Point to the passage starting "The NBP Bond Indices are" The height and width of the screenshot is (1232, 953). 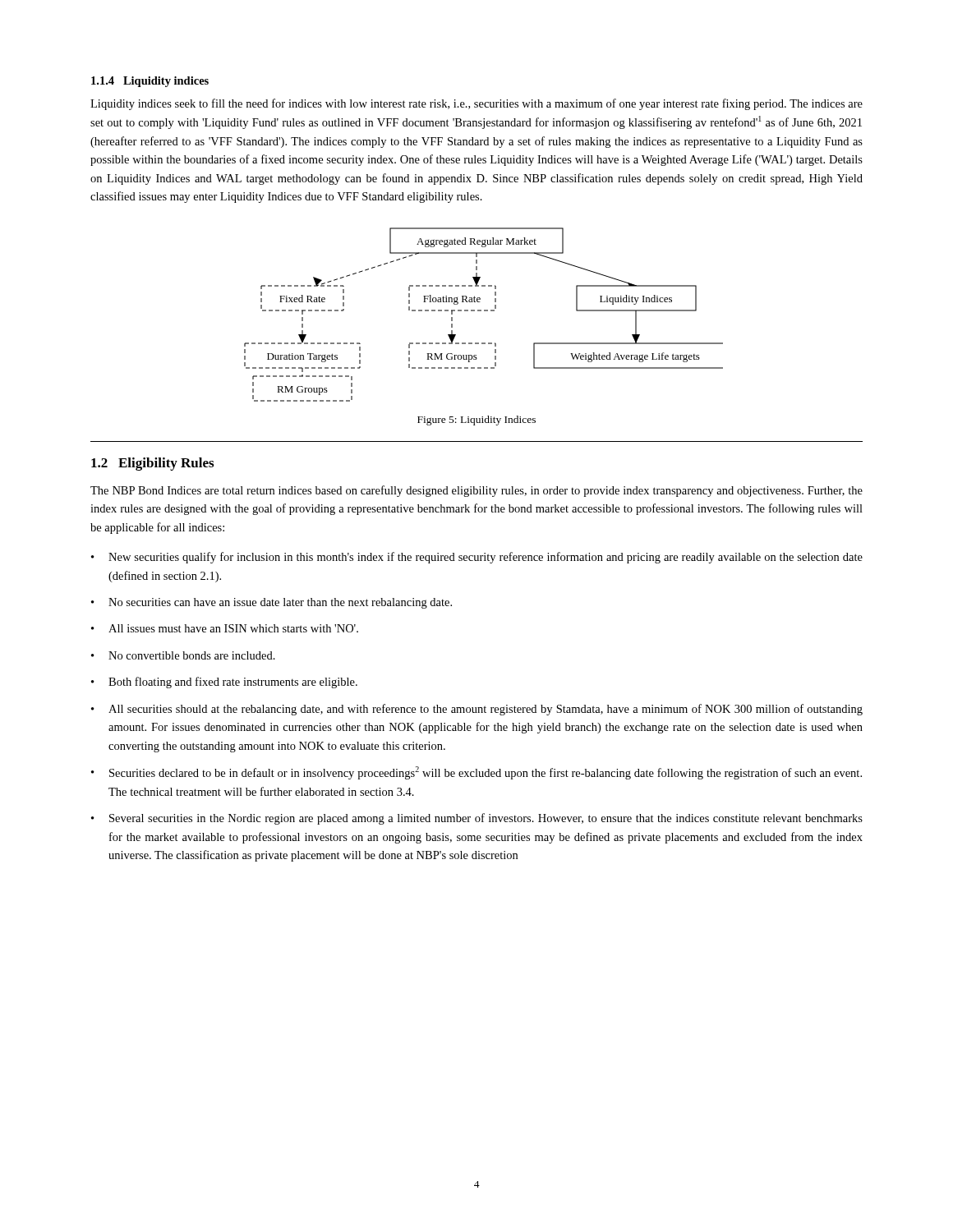click(x=476, y=509)
